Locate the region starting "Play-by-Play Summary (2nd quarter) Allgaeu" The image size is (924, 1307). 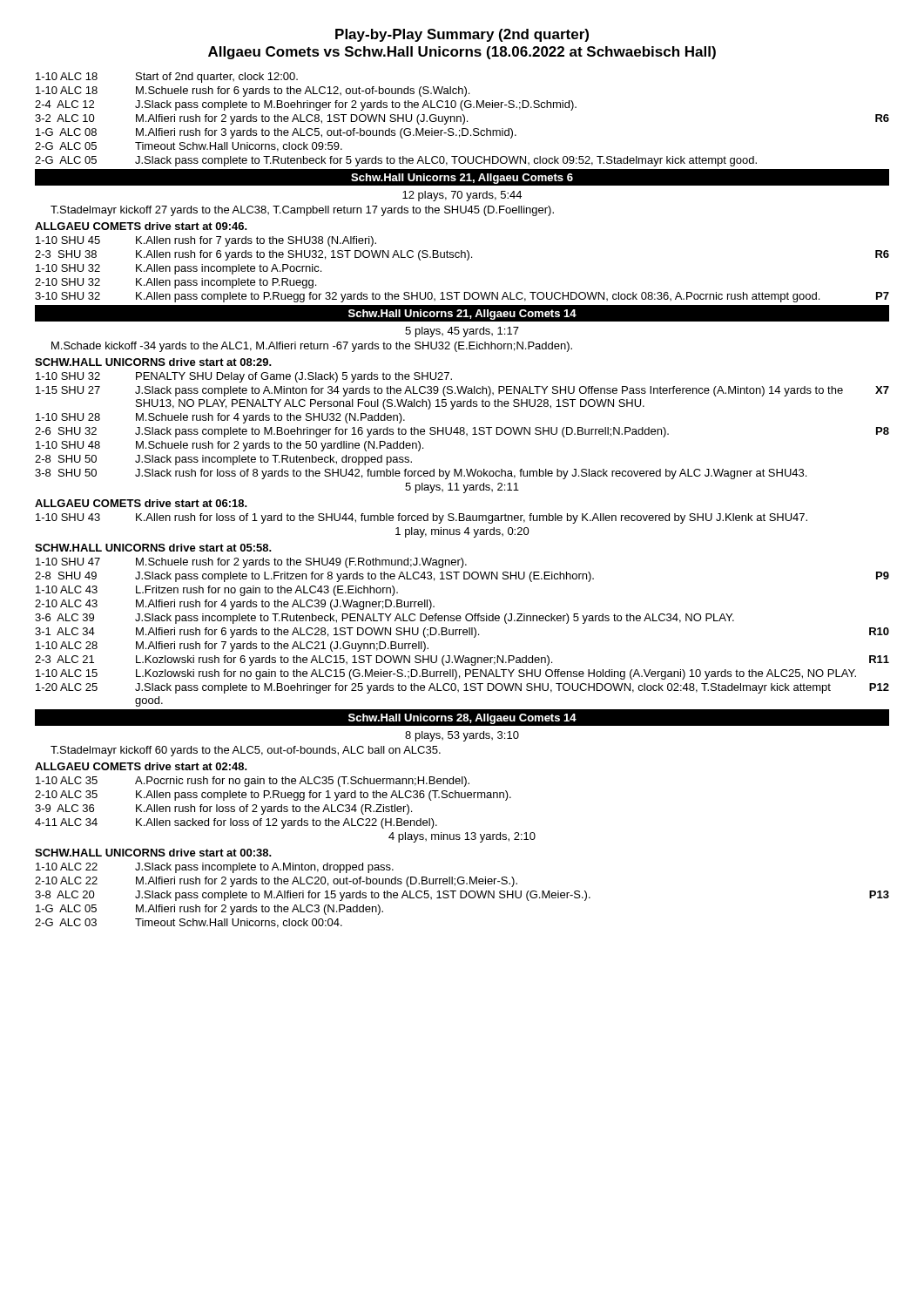point(462,44)
